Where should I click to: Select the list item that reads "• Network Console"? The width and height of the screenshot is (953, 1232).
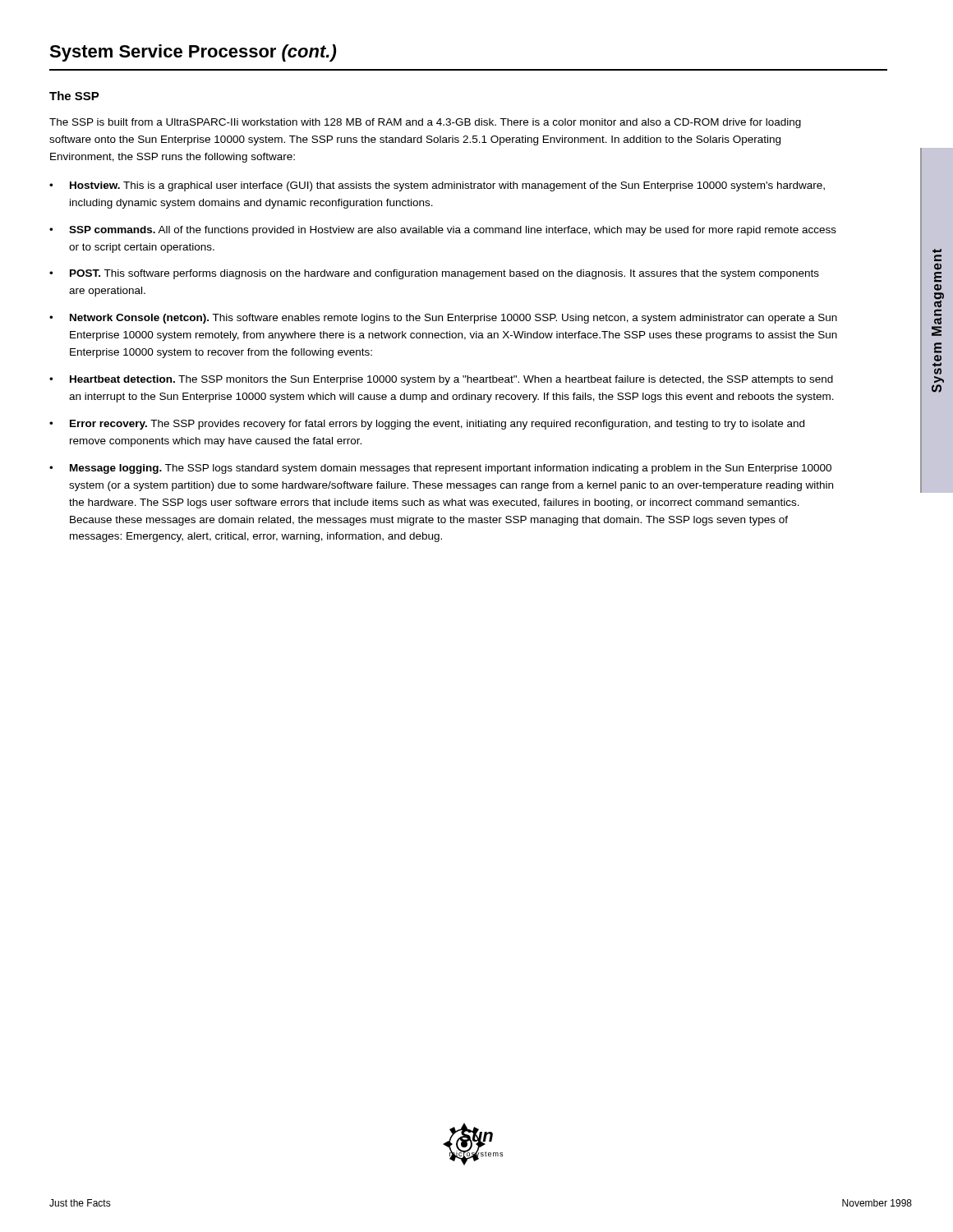pyautogui.click(x=444, y=336)
